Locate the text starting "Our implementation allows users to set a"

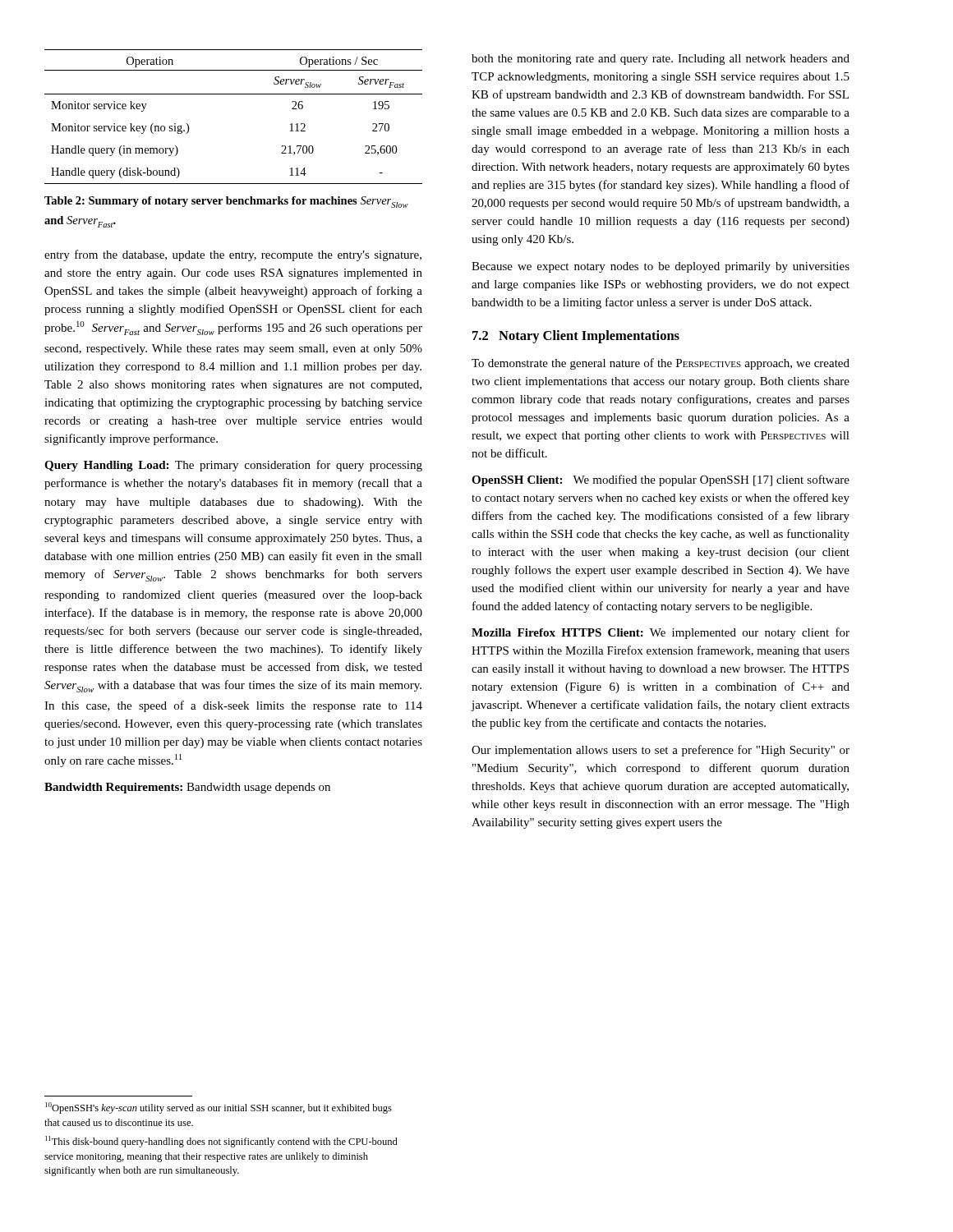(x=661, y=786)
